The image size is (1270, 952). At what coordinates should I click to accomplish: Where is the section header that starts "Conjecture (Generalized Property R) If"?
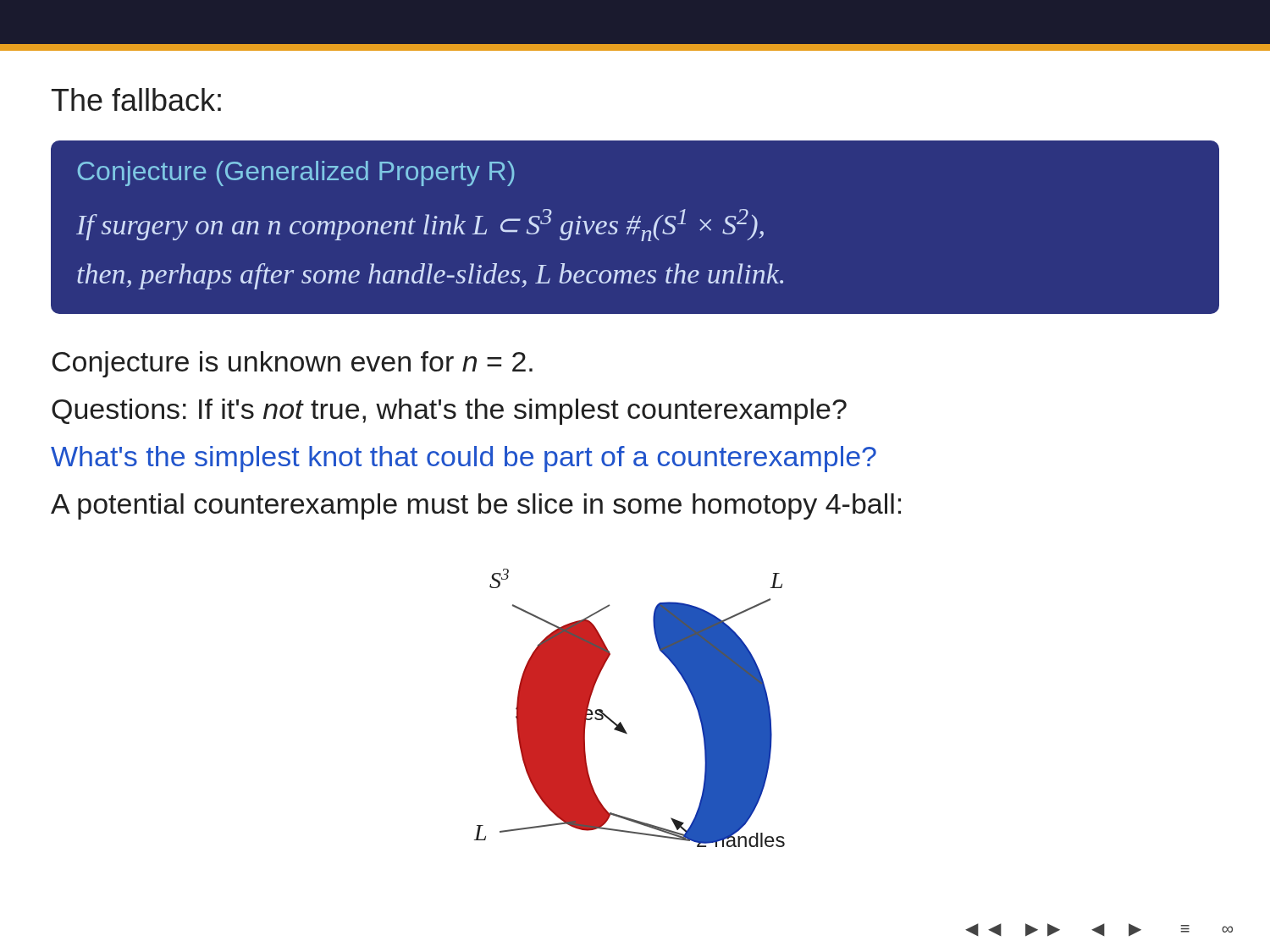point(635,225)
